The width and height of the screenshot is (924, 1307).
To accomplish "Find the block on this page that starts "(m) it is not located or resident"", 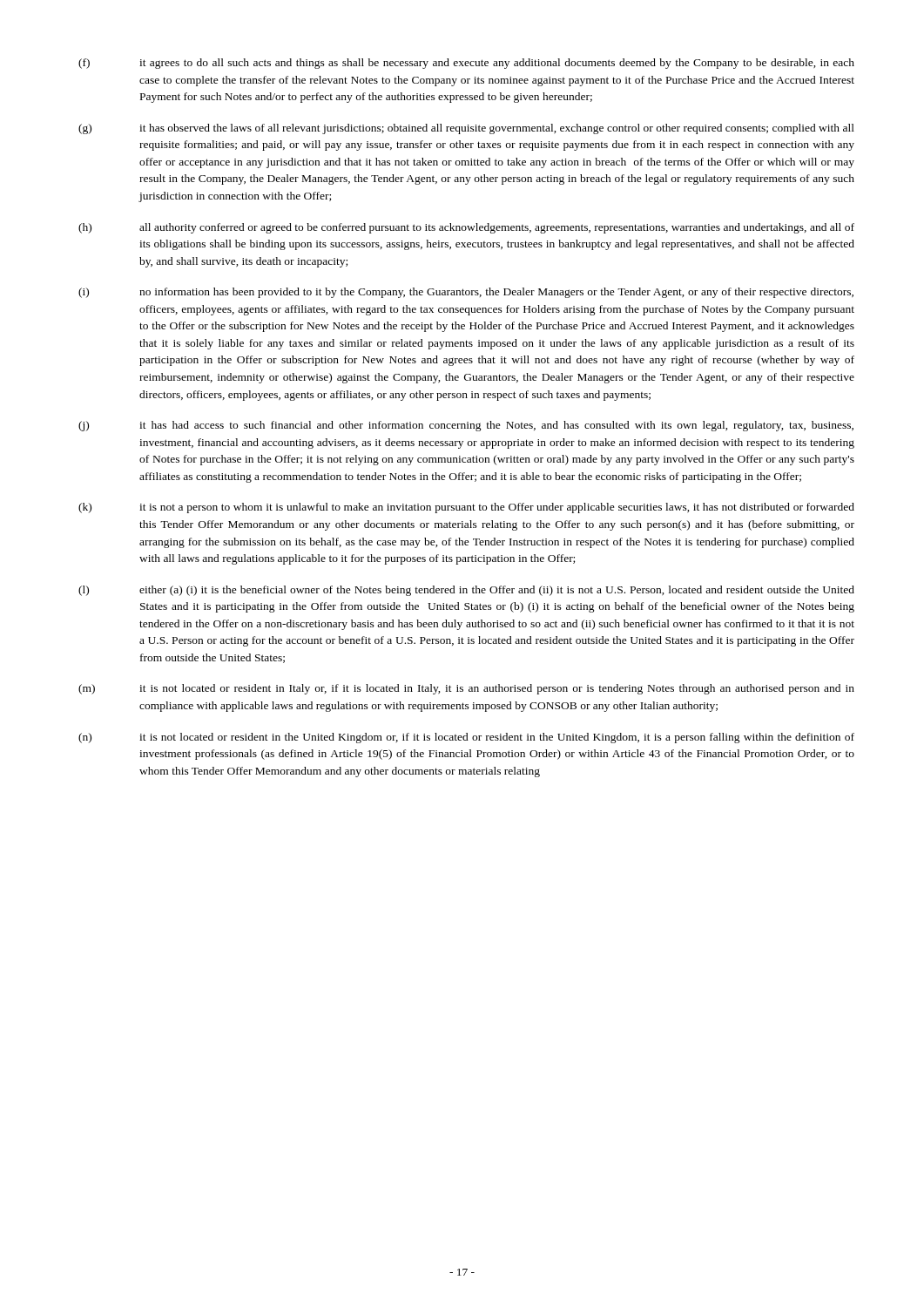I will (462, 697).
